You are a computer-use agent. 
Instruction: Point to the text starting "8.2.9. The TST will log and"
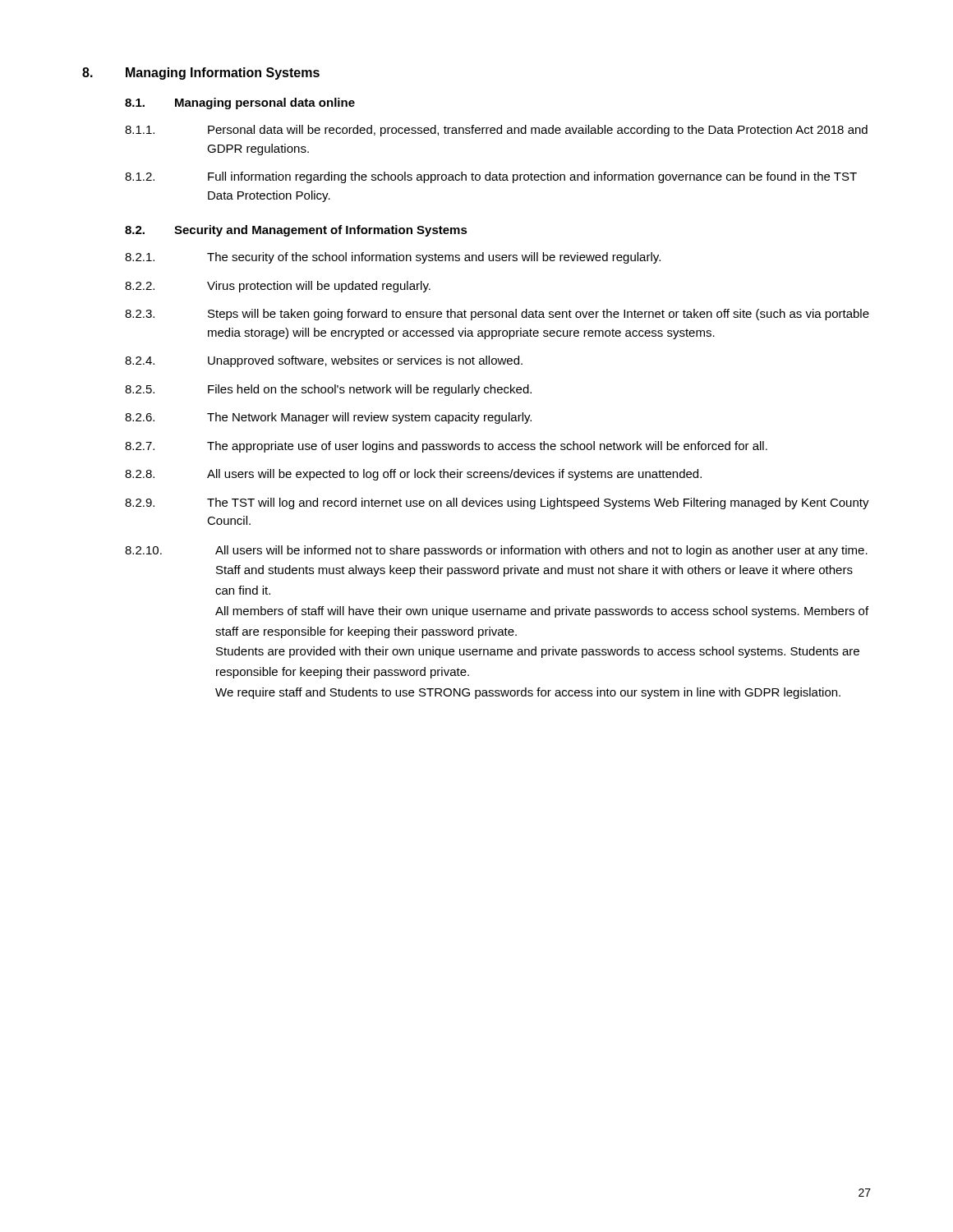(476, 512)
